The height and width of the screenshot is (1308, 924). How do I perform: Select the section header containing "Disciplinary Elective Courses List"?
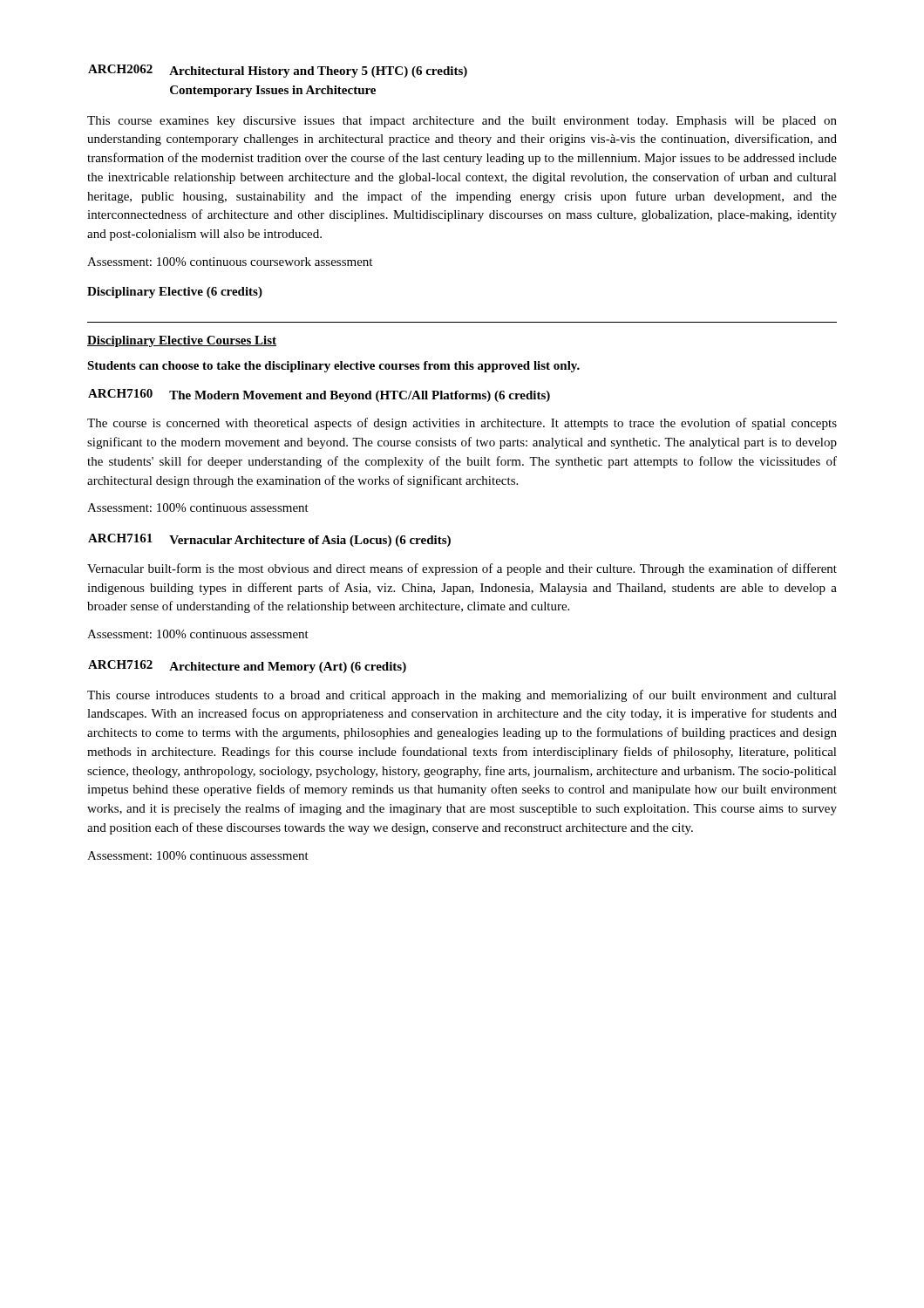tap(182, 341)
